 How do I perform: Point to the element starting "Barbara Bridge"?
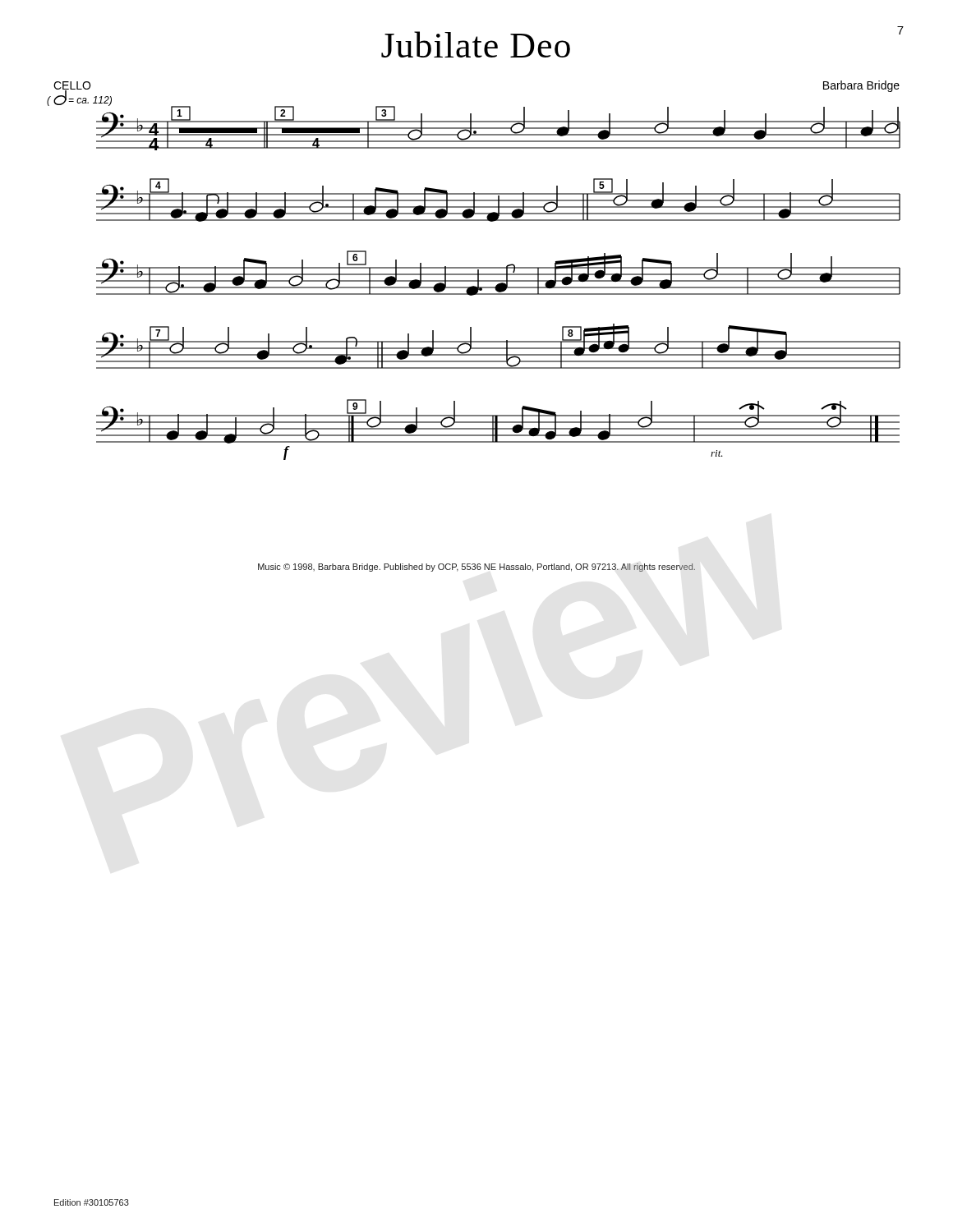[861, 85]
